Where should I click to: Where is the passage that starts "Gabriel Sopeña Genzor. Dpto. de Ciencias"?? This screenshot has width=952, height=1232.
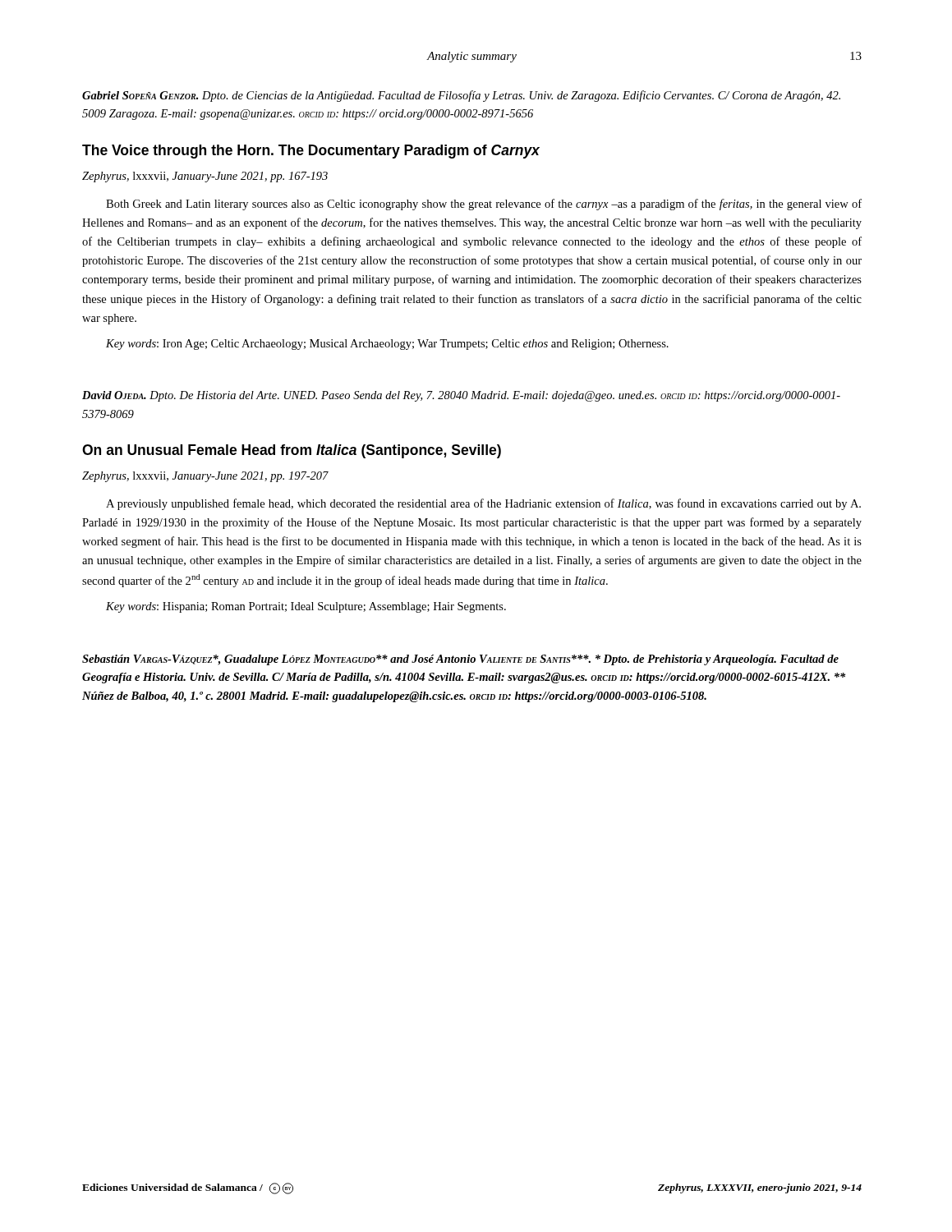462,104
